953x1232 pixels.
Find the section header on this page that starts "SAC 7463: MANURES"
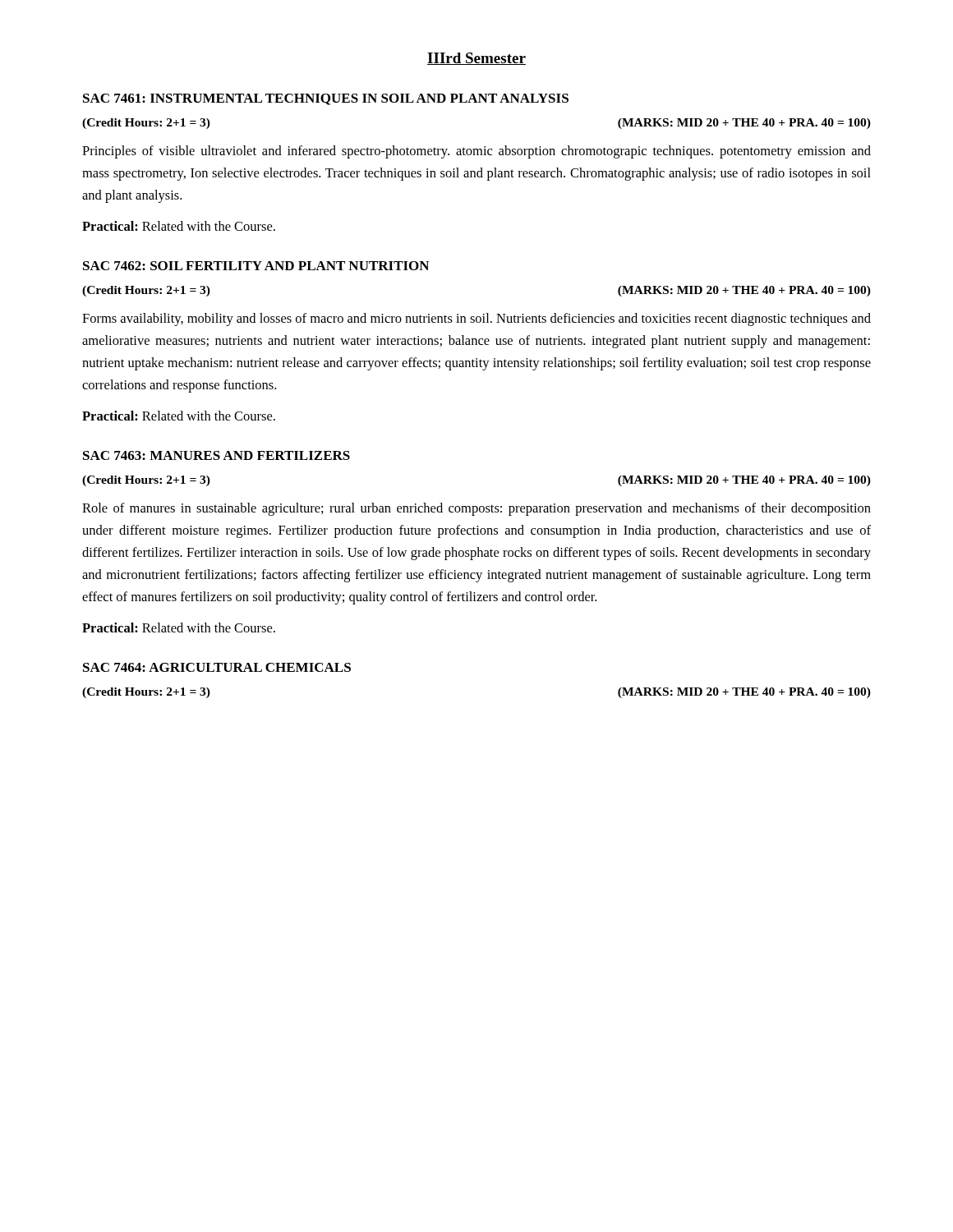tap(216, 455)
